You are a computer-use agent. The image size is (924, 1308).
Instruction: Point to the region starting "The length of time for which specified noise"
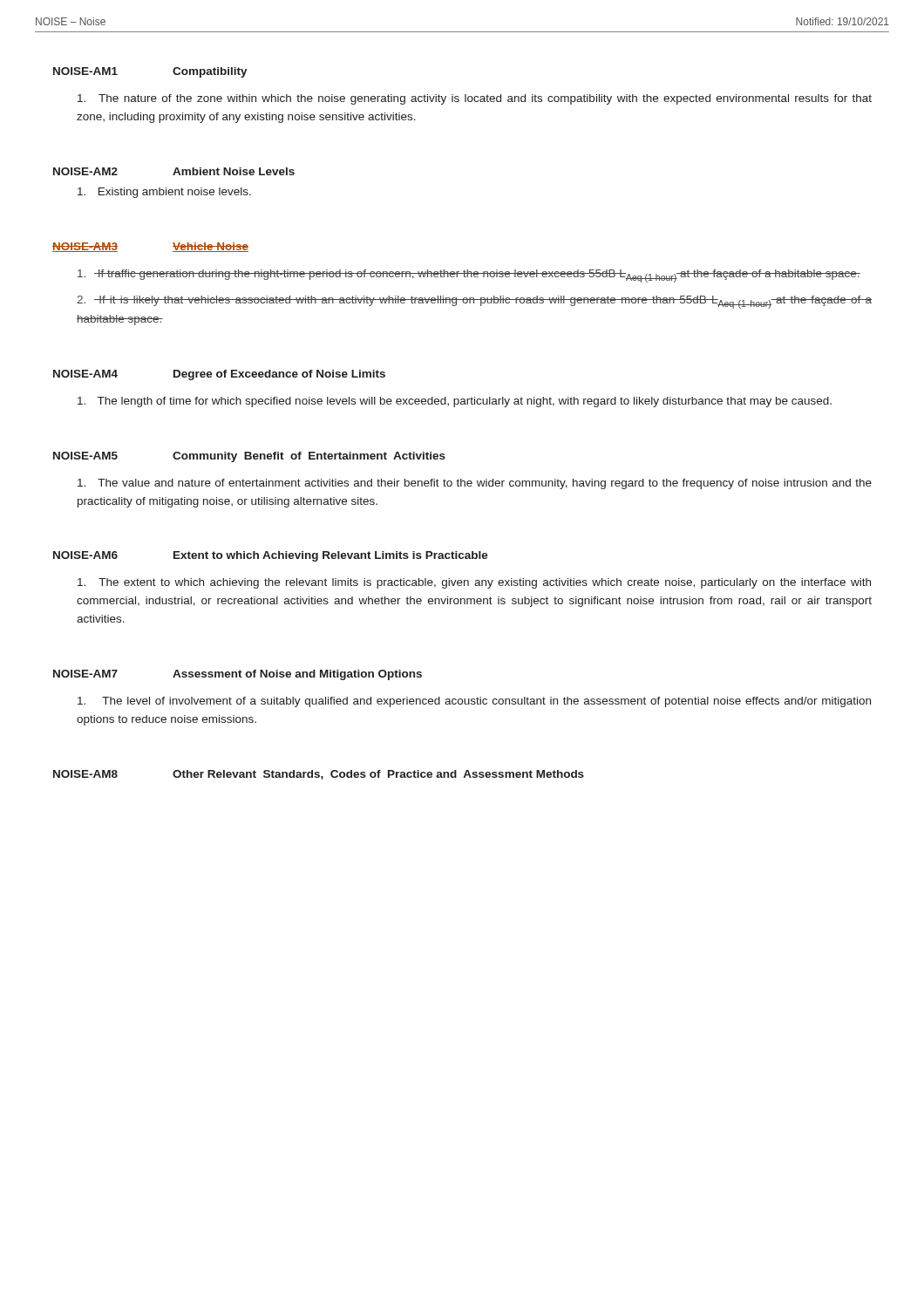click(455, 401)
